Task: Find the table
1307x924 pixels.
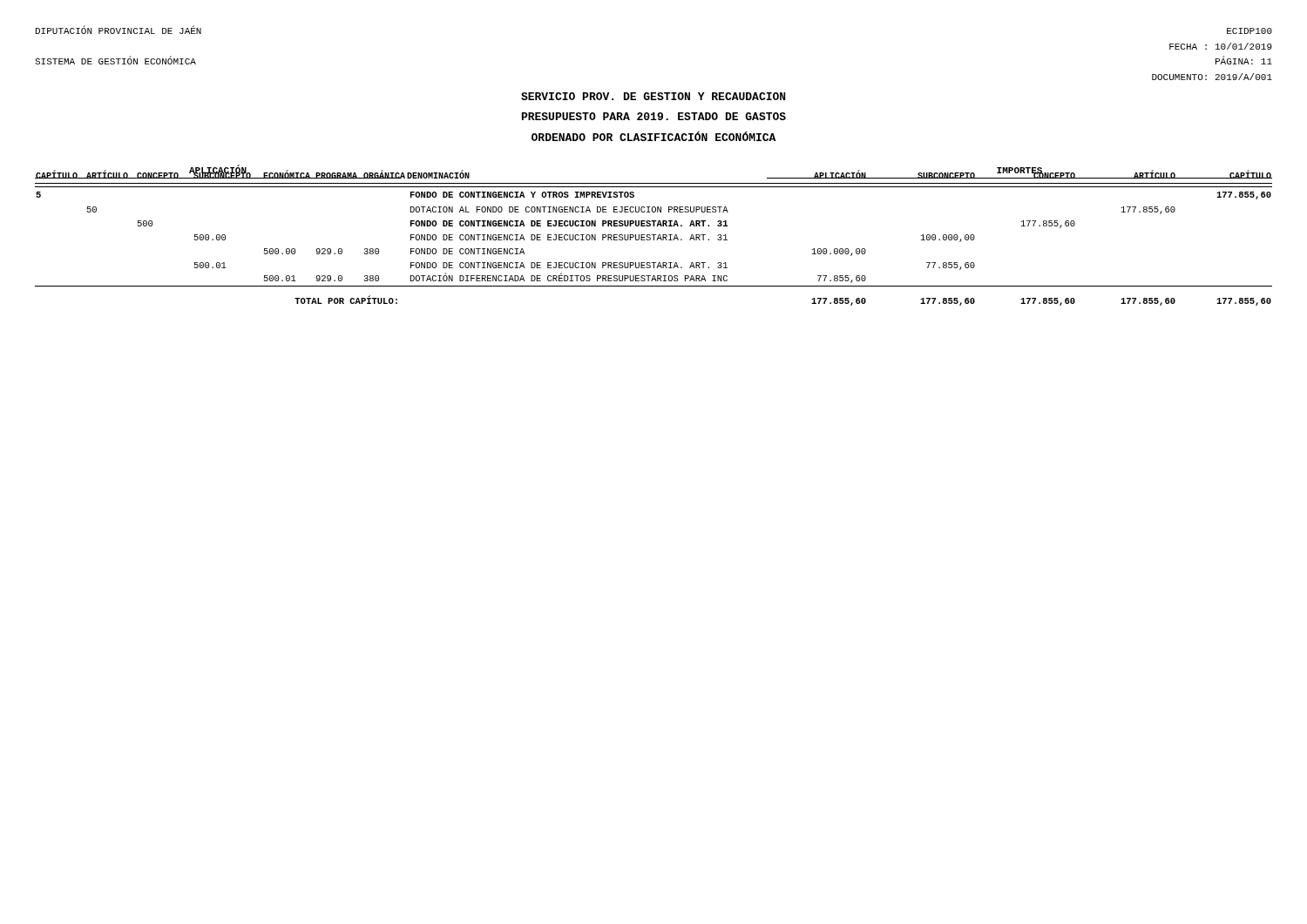Action: (654, 239)
